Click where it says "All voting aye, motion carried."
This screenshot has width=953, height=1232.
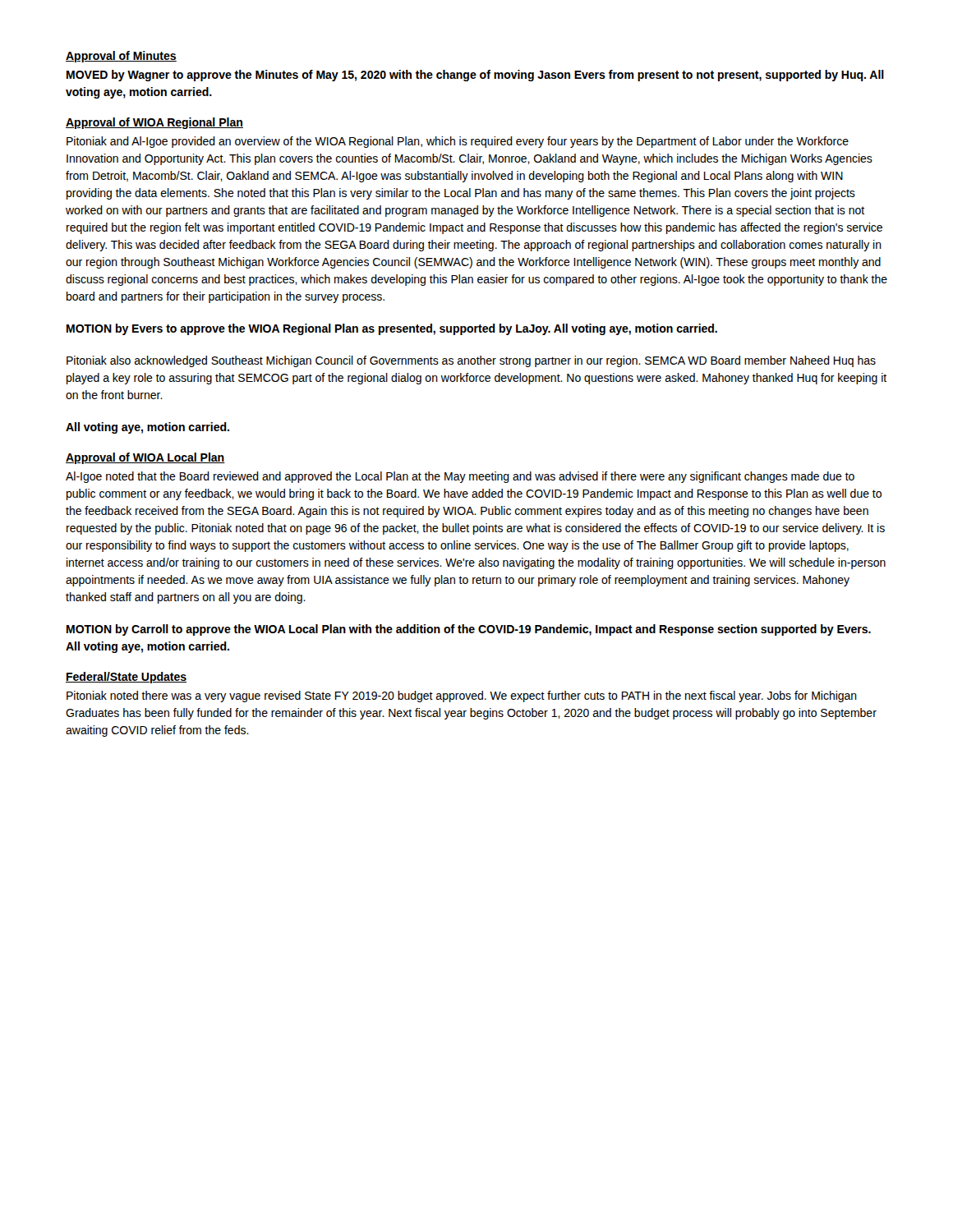[x=148, y=427]
